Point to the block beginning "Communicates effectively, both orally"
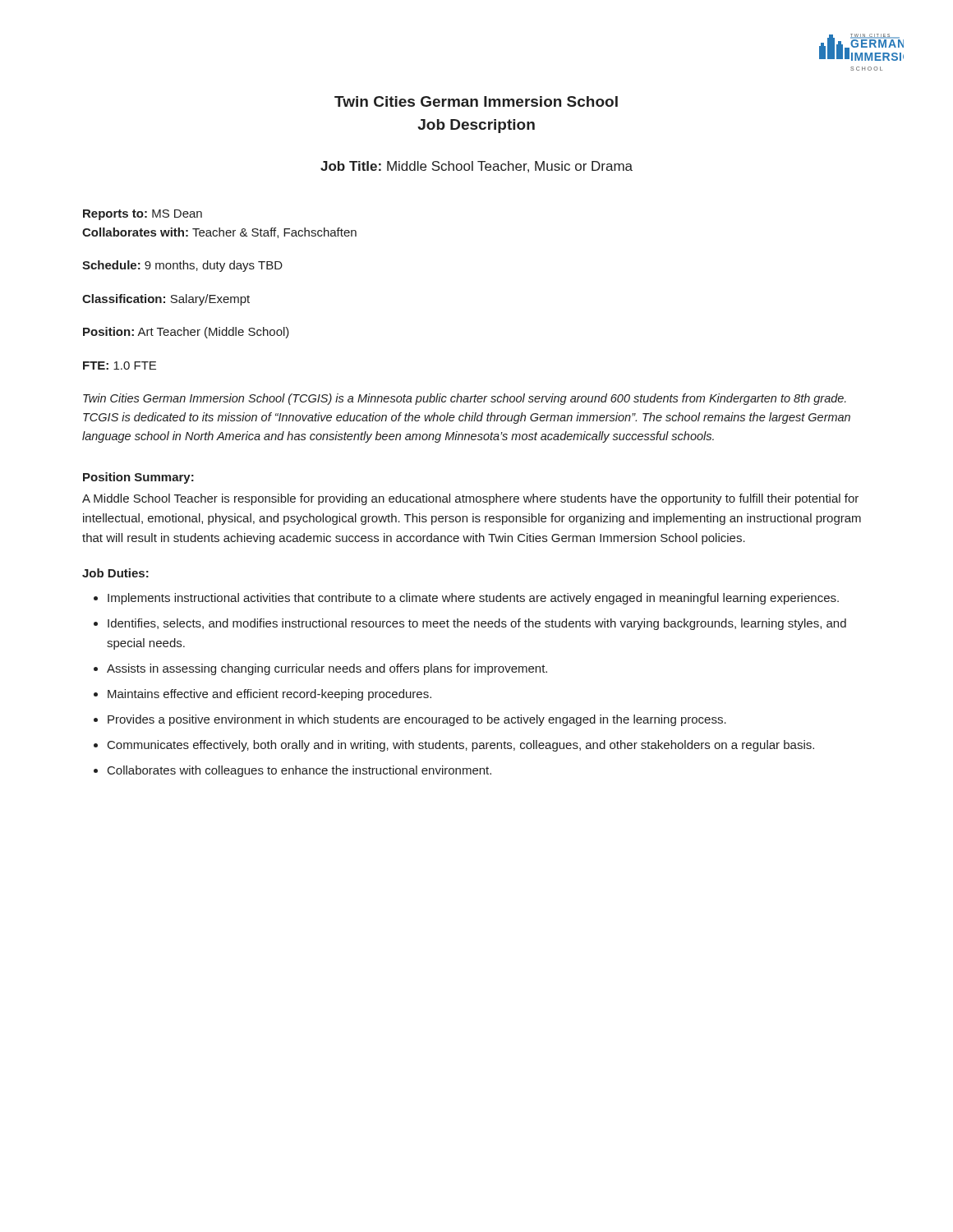The height and width of the screenshot is (1232, 953). 461,744
